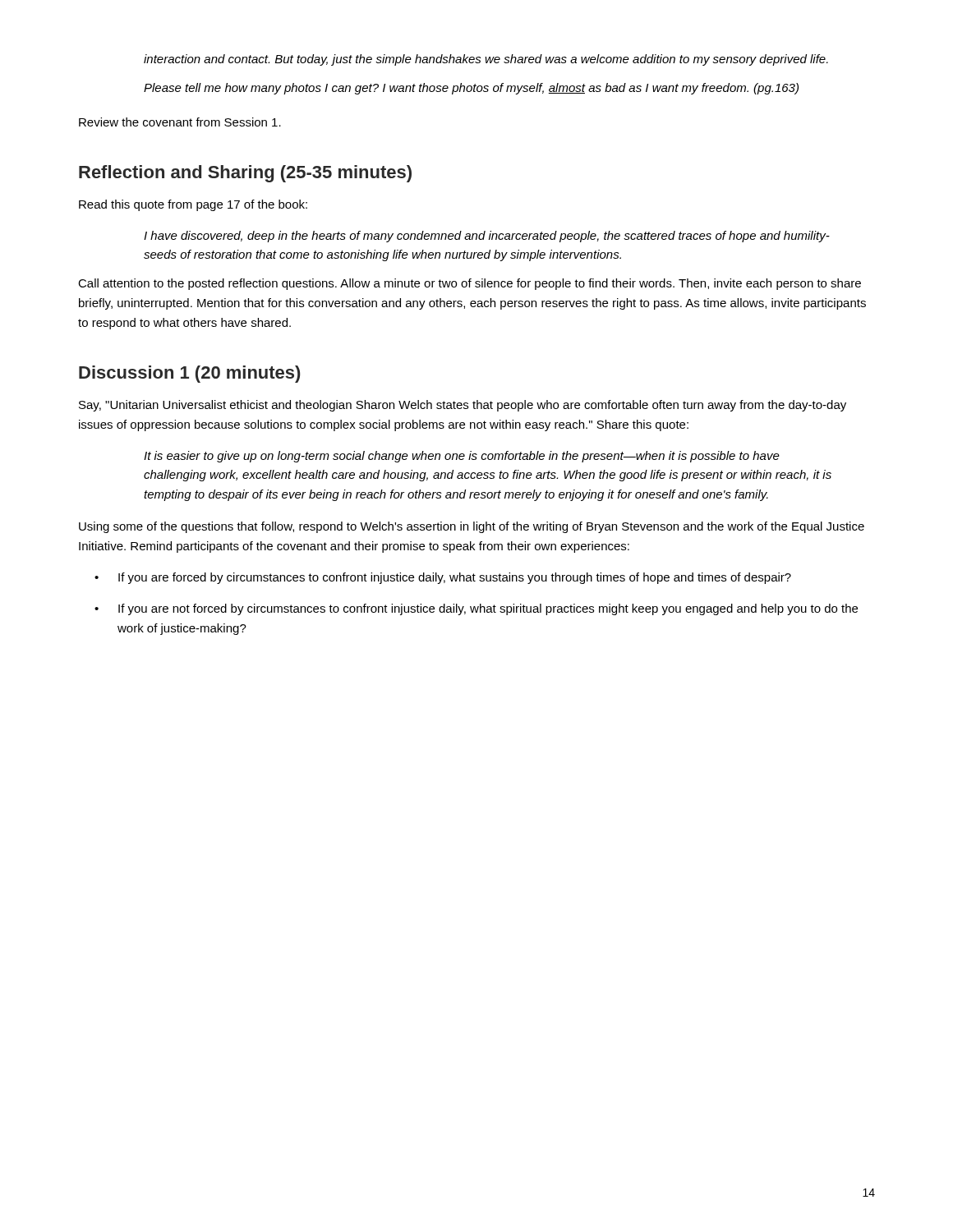Find the block on this page that starts "Review the covenant"
The height and width of the screenshot is (1232, 953).
[x=180, y=122]
